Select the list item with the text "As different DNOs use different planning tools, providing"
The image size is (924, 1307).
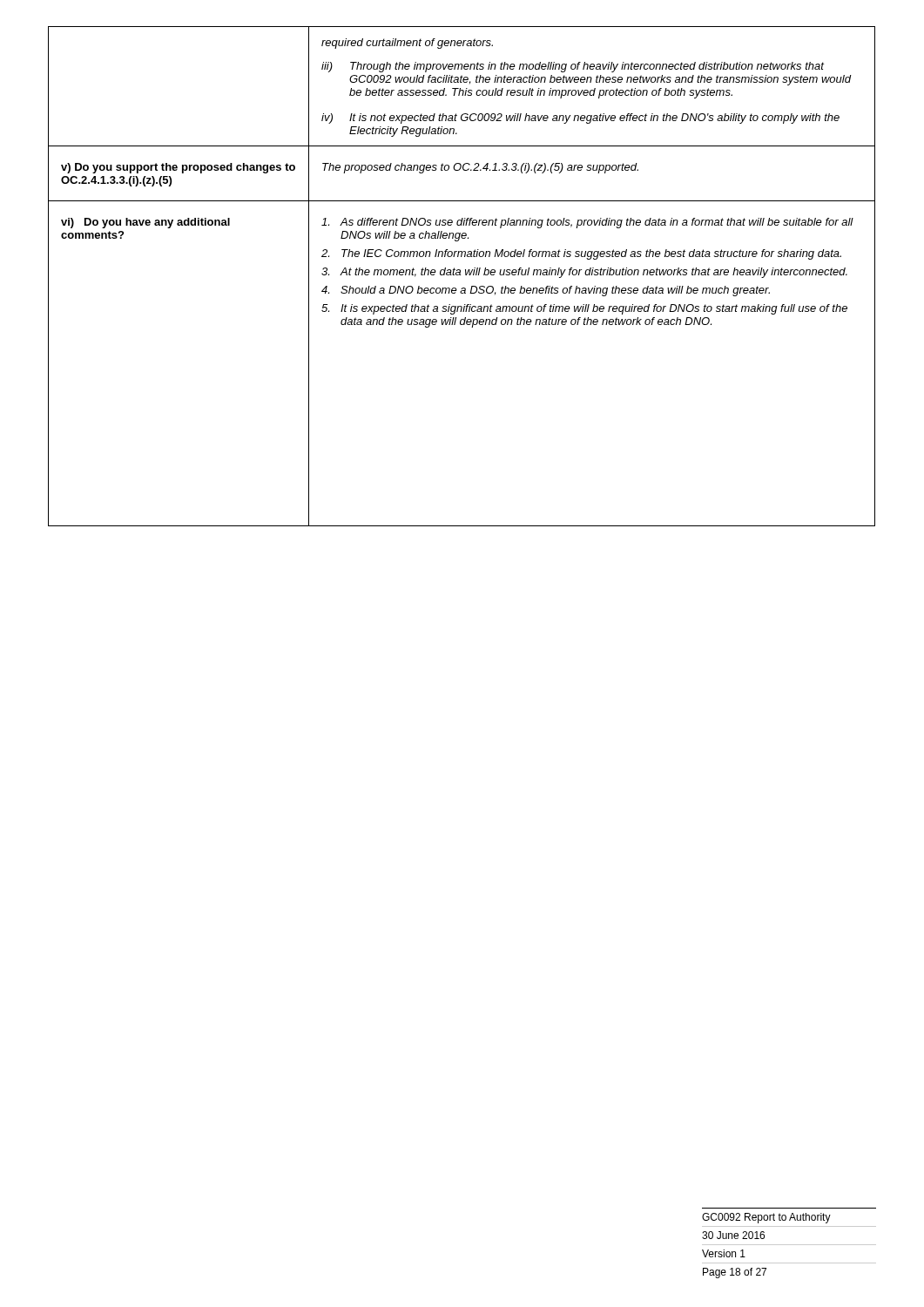tap(592, 228)
